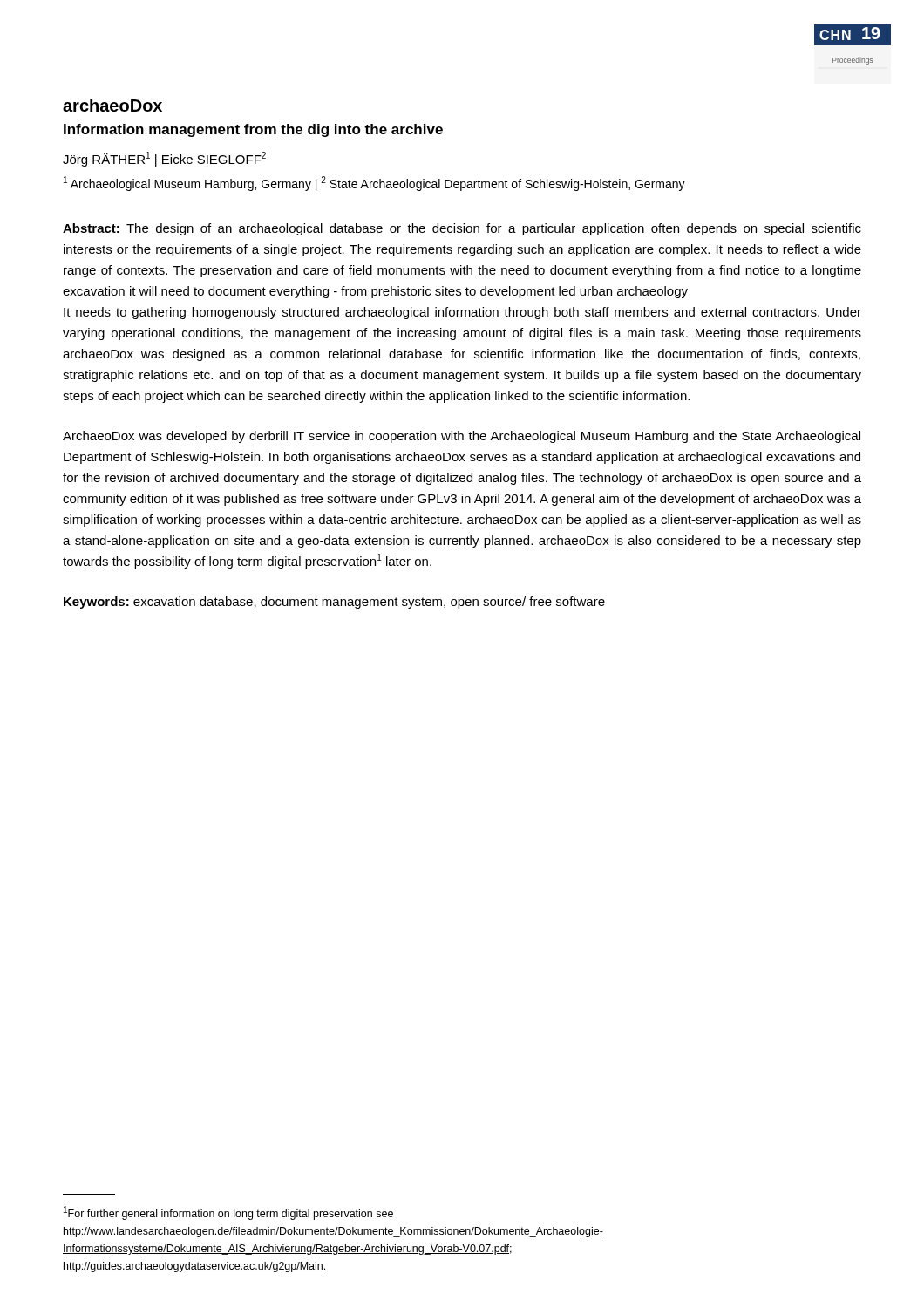Image resolution: width=924 pixels, height=1308 pixels.
Task: Where is the passage that starts "ArchaeoDox was developed by"?
Action: 462,498
